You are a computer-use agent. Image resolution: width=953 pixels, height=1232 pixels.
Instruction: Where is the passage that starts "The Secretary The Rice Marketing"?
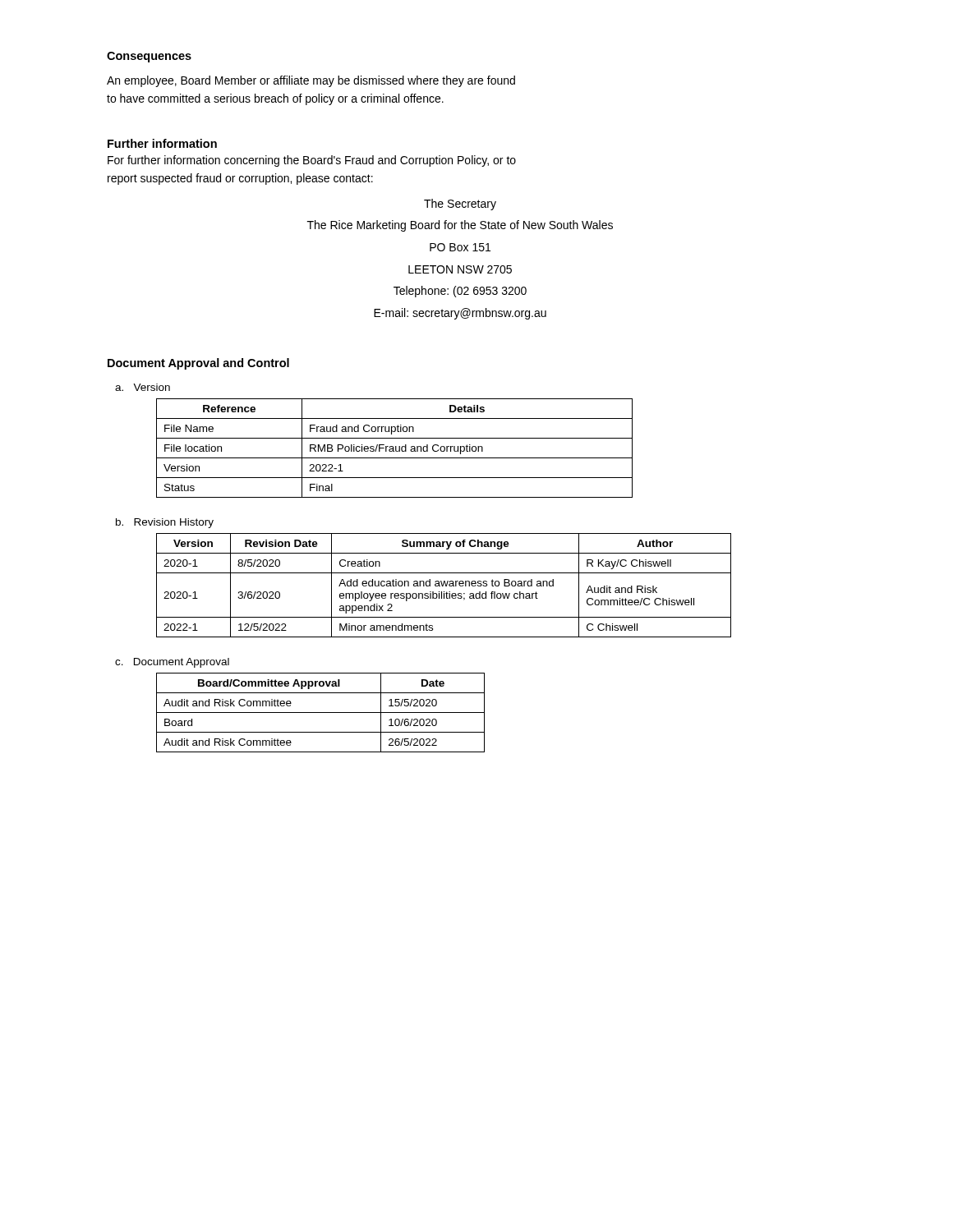click(x=460, y=258)
